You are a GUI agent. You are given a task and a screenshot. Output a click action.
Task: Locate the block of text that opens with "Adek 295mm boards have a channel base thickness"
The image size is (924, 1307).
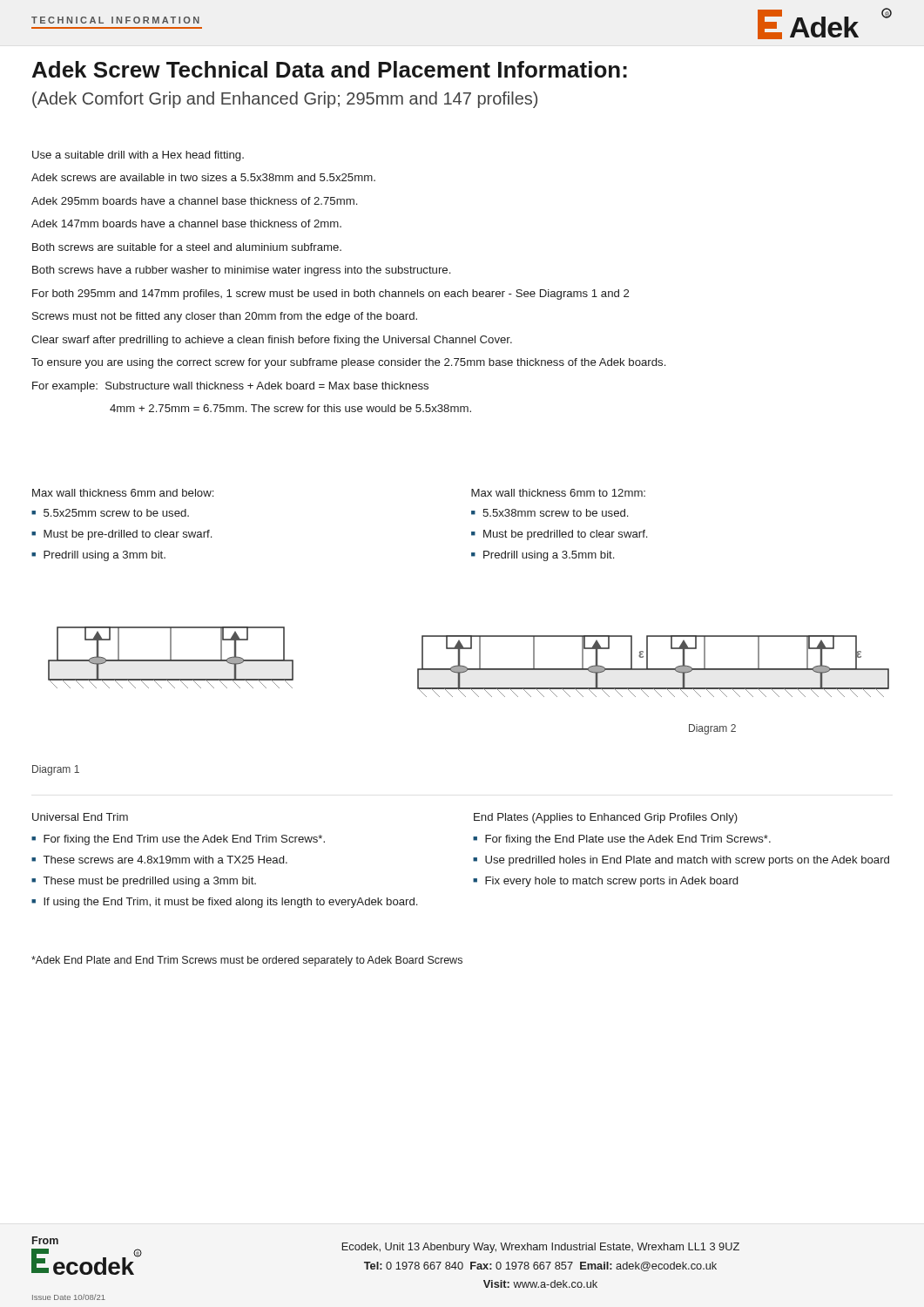pos(194,201)
